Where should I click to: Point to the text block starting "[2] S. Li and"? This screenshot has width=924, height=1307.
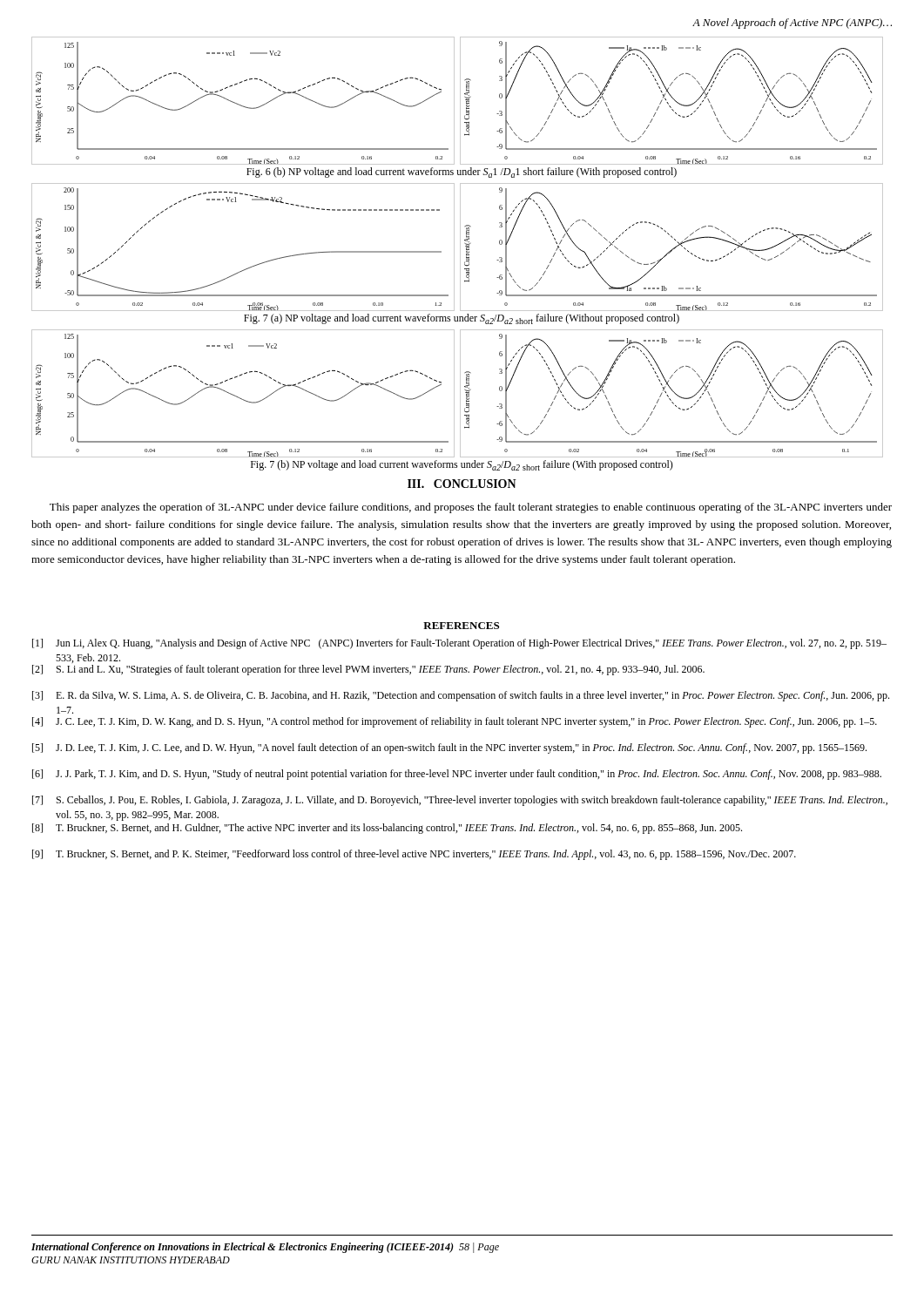368,670
